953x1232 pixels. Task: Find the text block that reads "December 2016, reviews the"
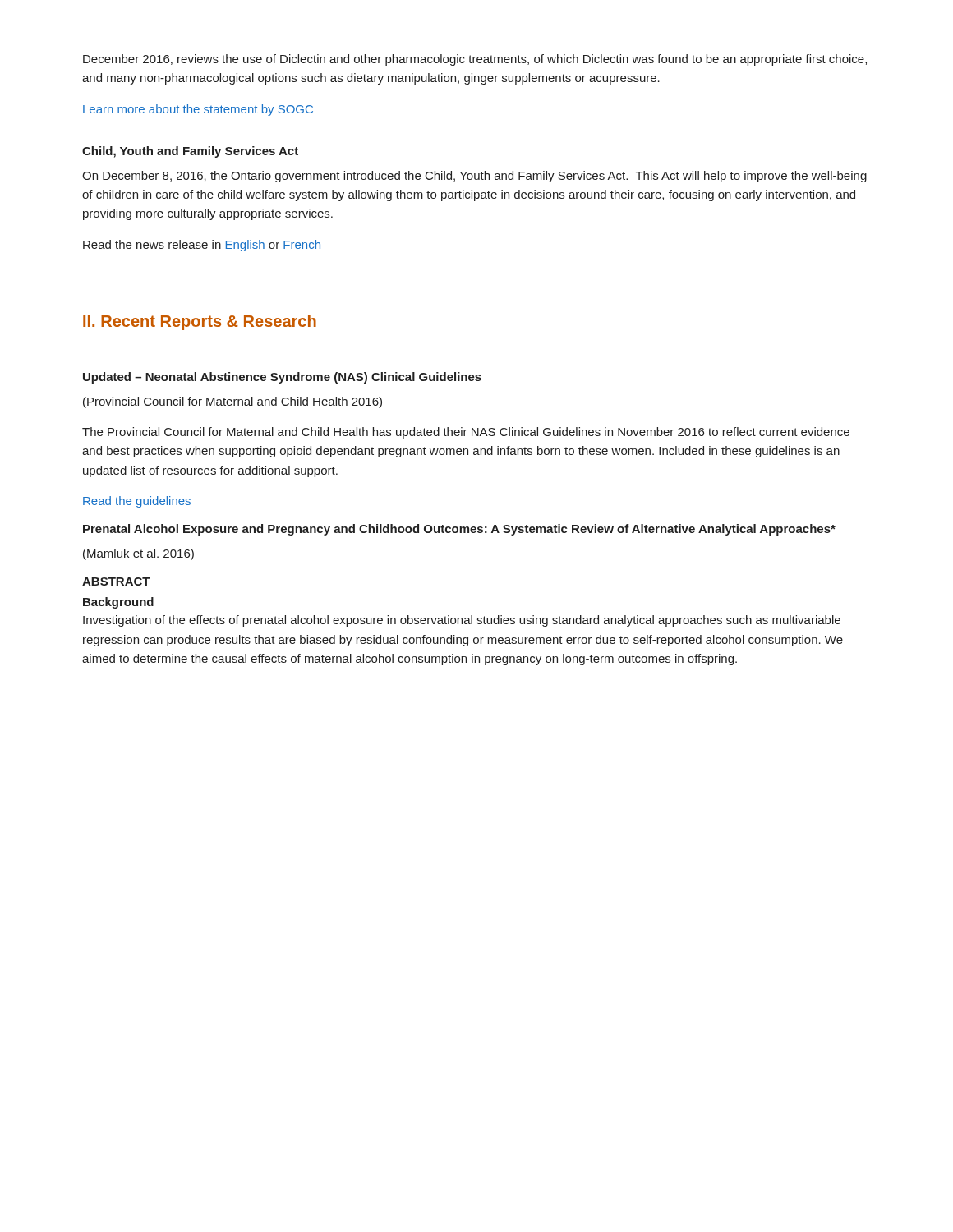pyautogui.click(x=475, y=68)
